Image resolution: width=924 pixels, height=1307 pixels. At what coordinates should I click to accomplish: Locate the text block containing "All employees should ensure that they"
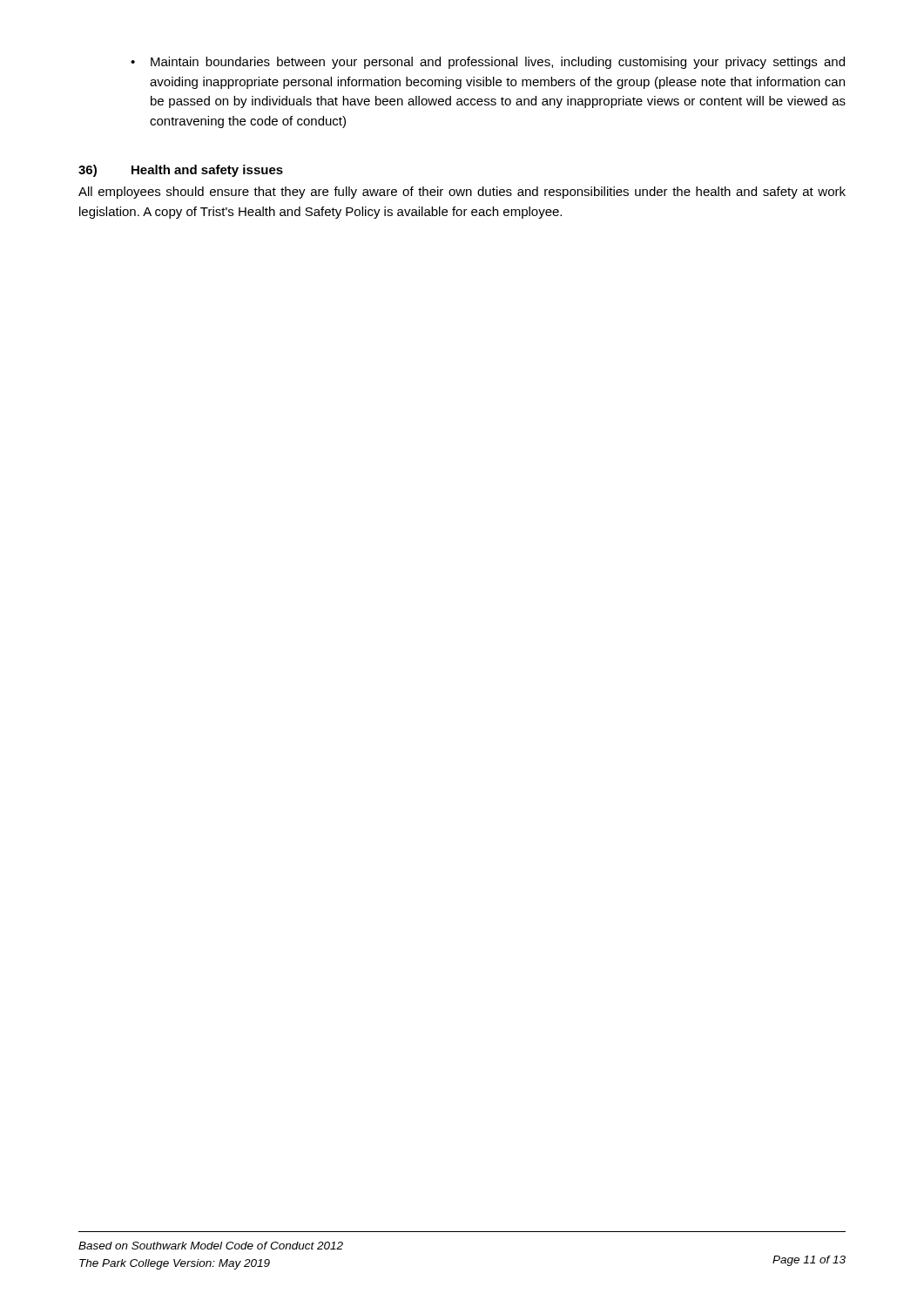(462, 201)
